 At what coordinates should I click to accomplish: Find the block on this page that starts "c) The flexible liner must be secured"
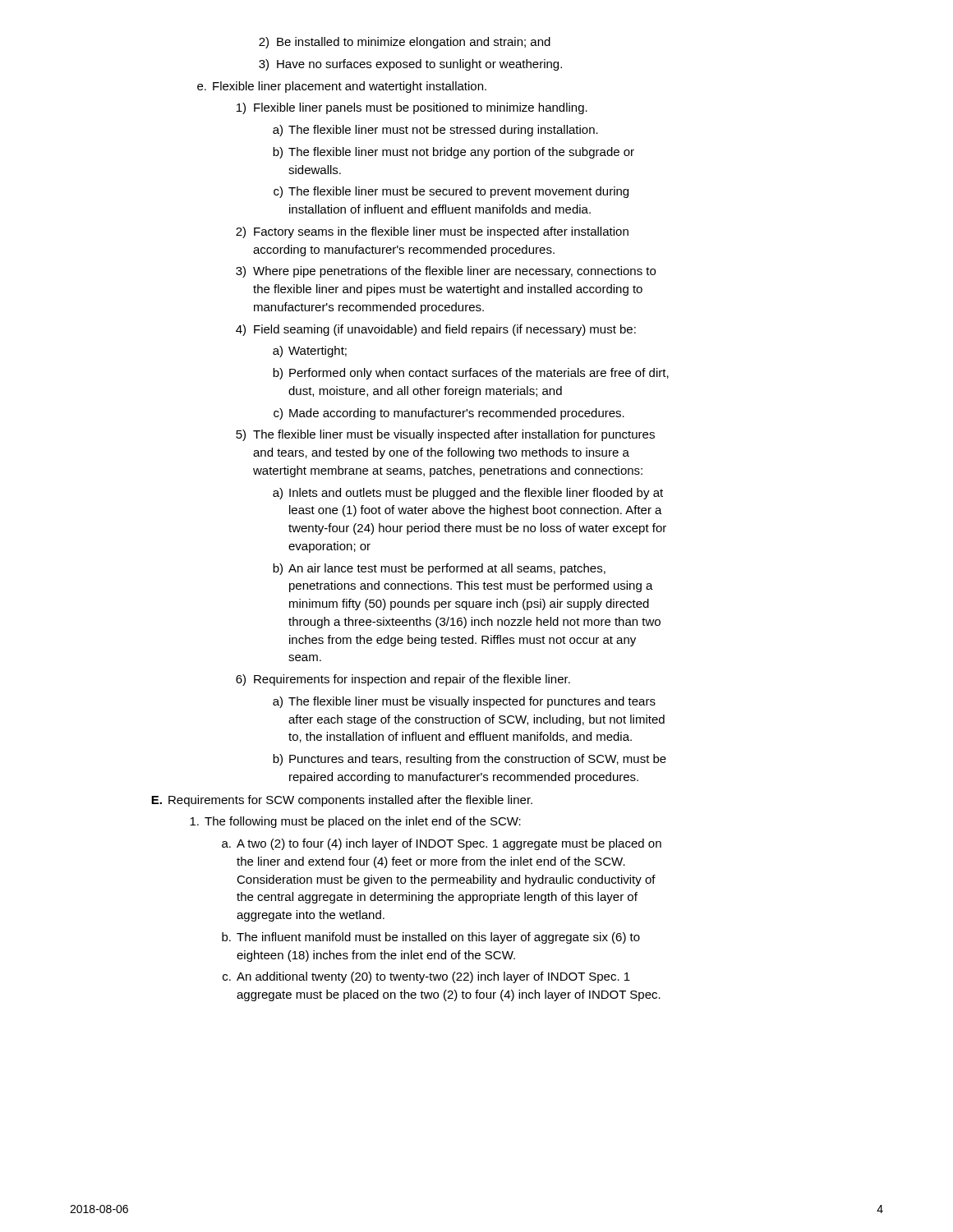coord(574,200)
